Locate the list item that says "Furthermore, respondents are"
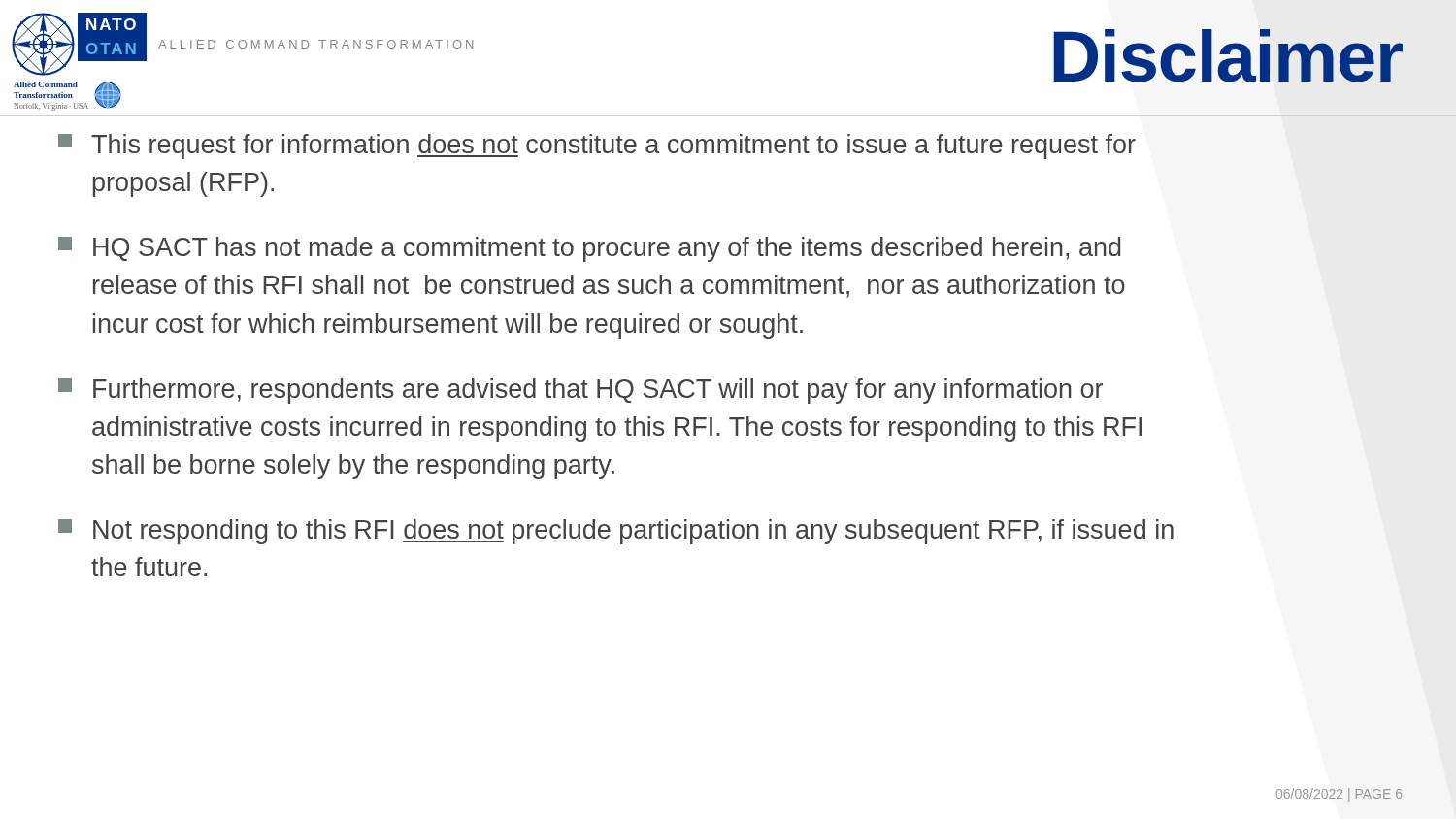This screenshot has height=819, width=1456. click(601, 427)
